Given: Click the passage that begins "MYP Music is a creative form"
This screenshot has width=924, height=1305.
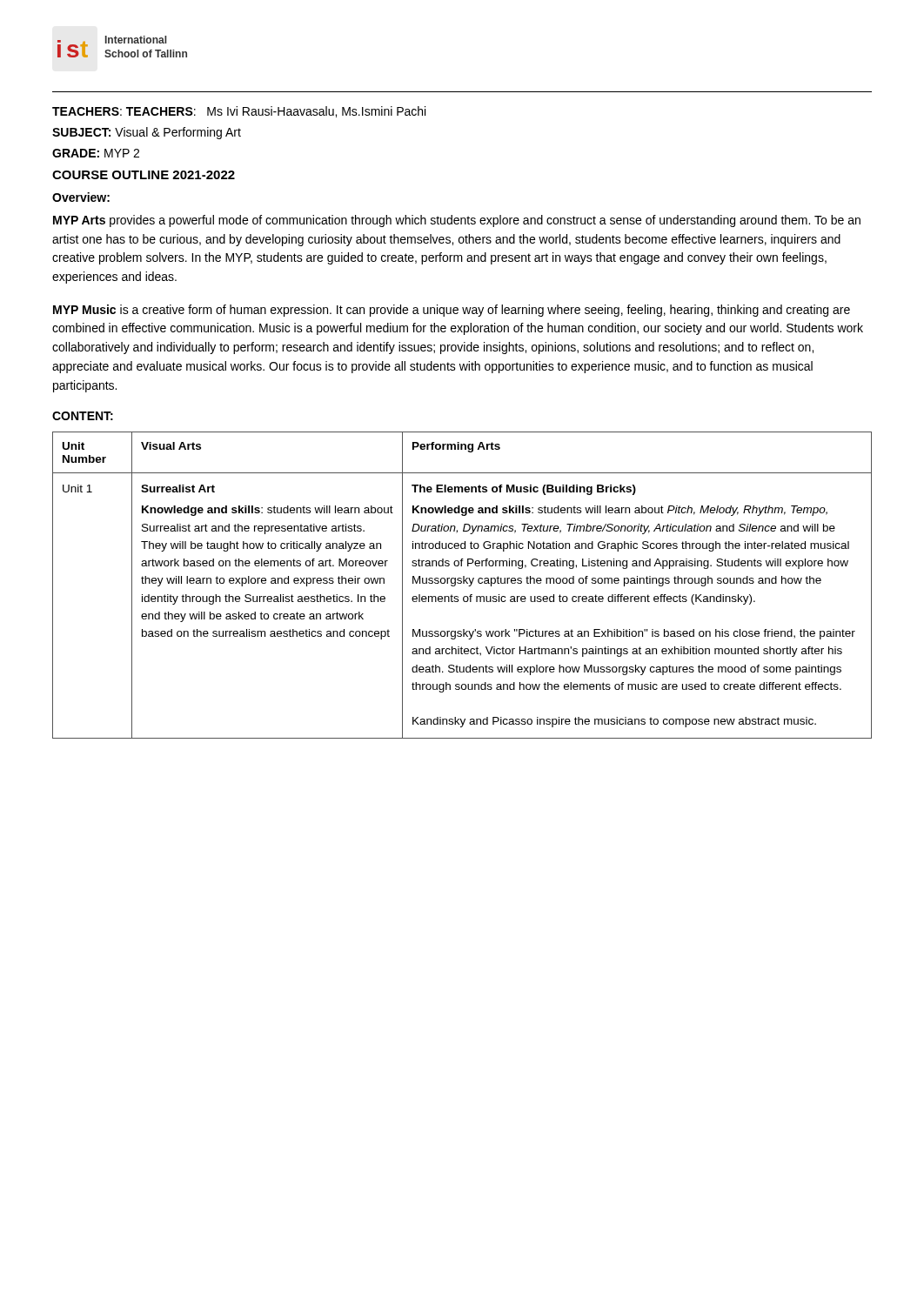Looking at the screenshot, I should point(458,347).
